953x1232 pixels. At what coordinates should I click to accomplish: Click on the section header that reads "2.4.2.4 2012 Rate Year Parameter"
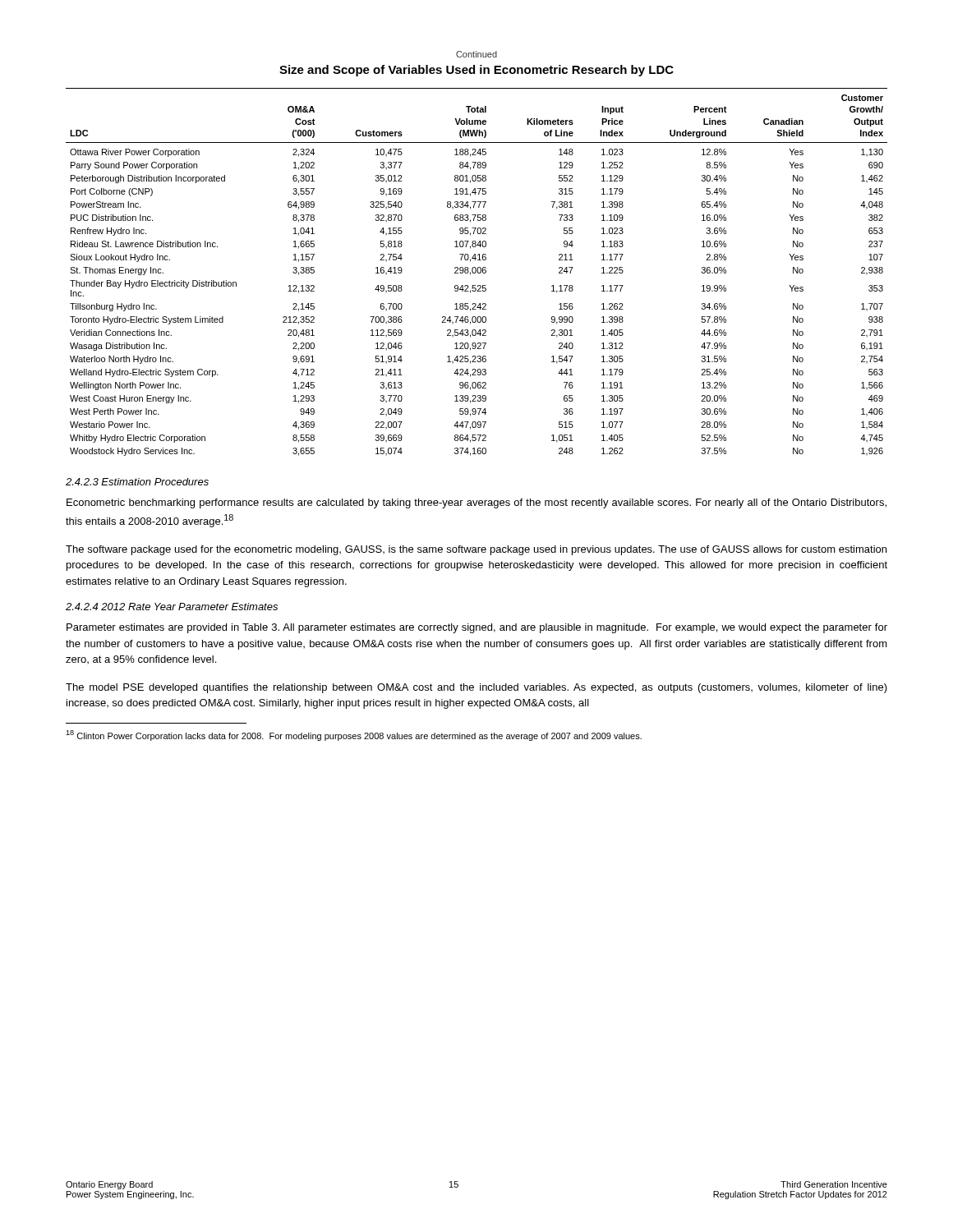(x=172, y=607)
